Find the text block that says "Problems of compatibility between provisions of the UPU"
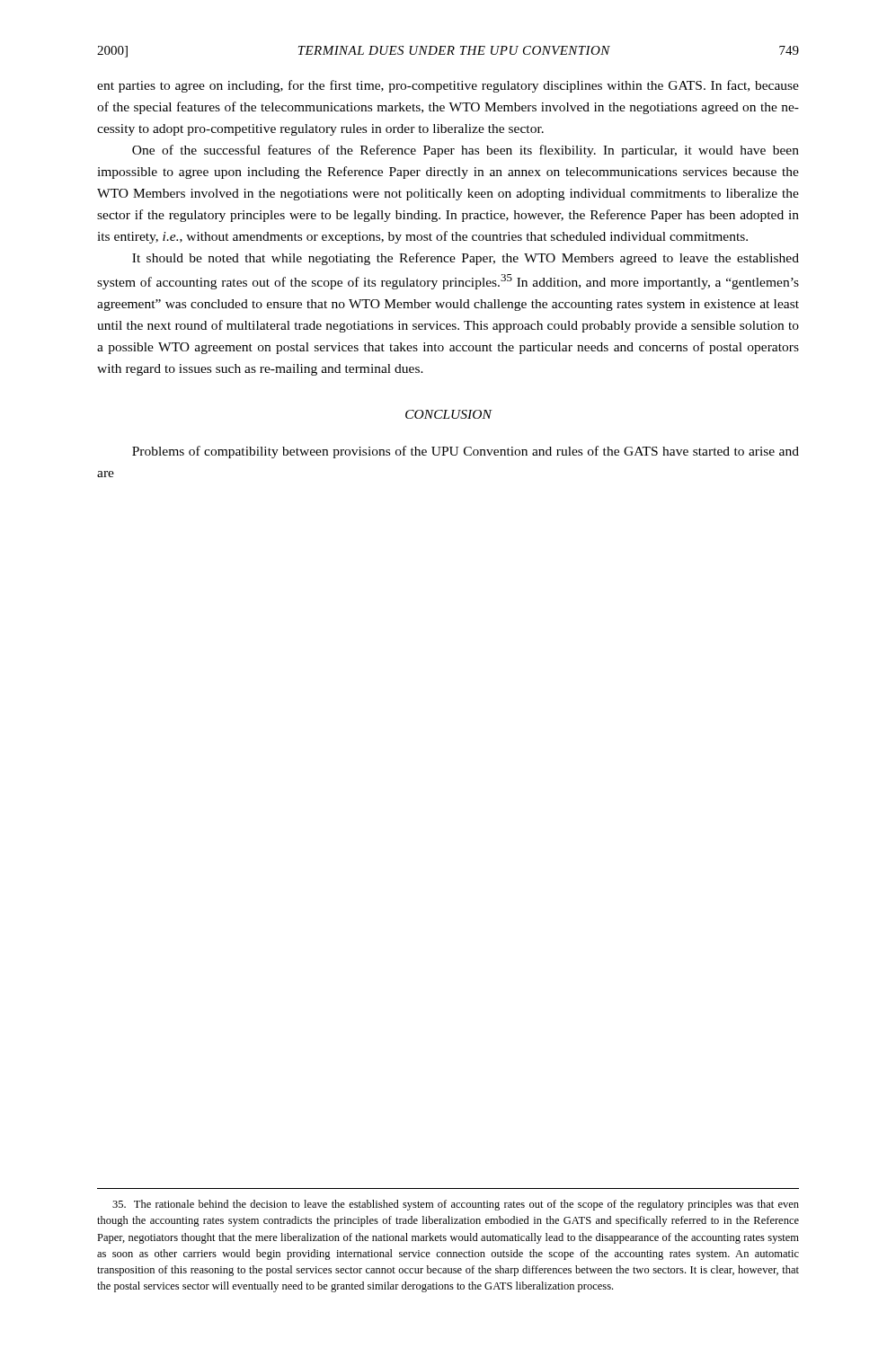The width and height of the screenshot is (896, 1348). pos(448,462)
